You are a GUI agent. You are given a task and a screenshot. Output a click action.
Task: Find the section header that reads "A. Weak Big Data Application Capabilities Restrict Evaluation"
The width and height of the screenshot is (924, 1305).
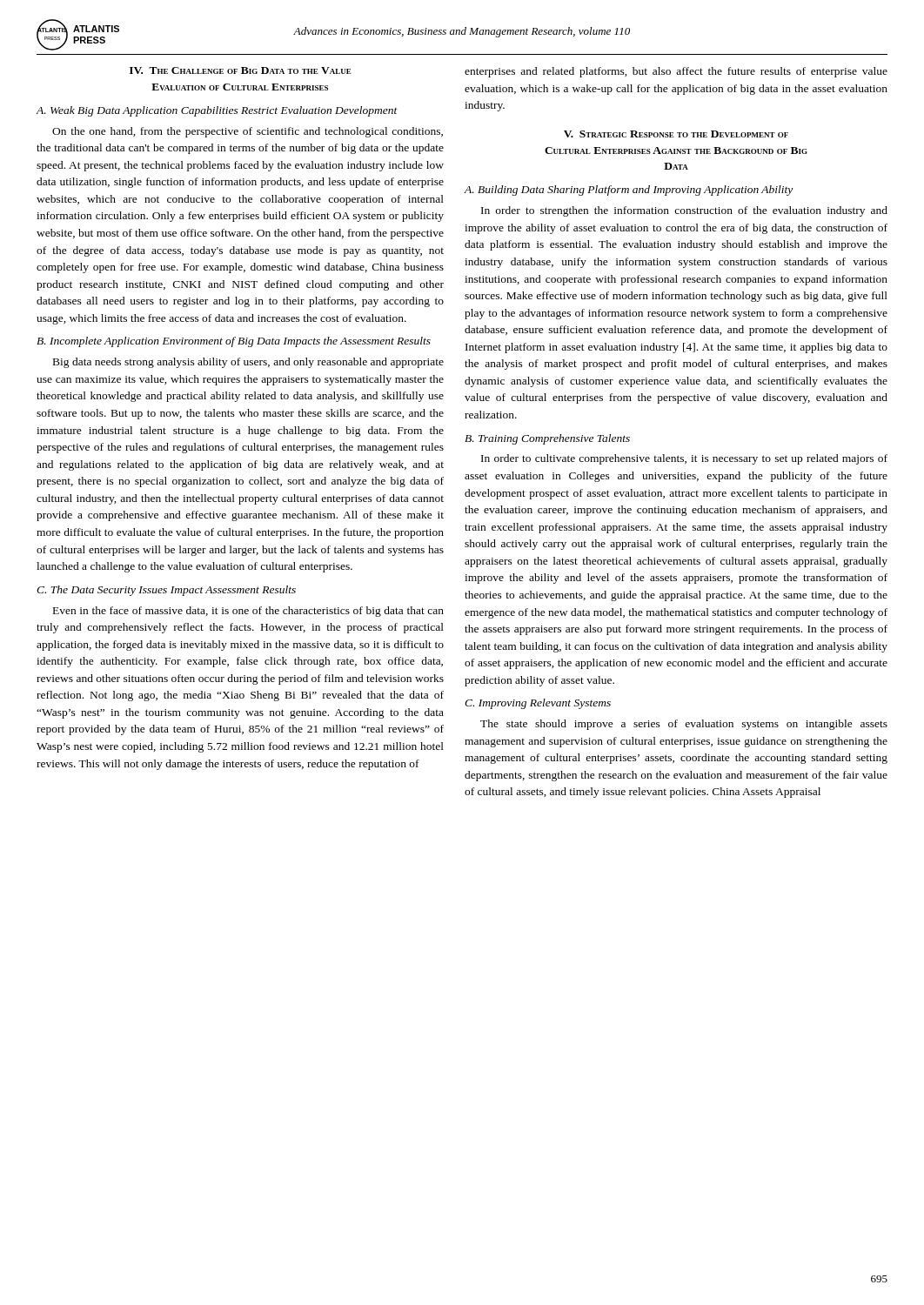(217, 110)
